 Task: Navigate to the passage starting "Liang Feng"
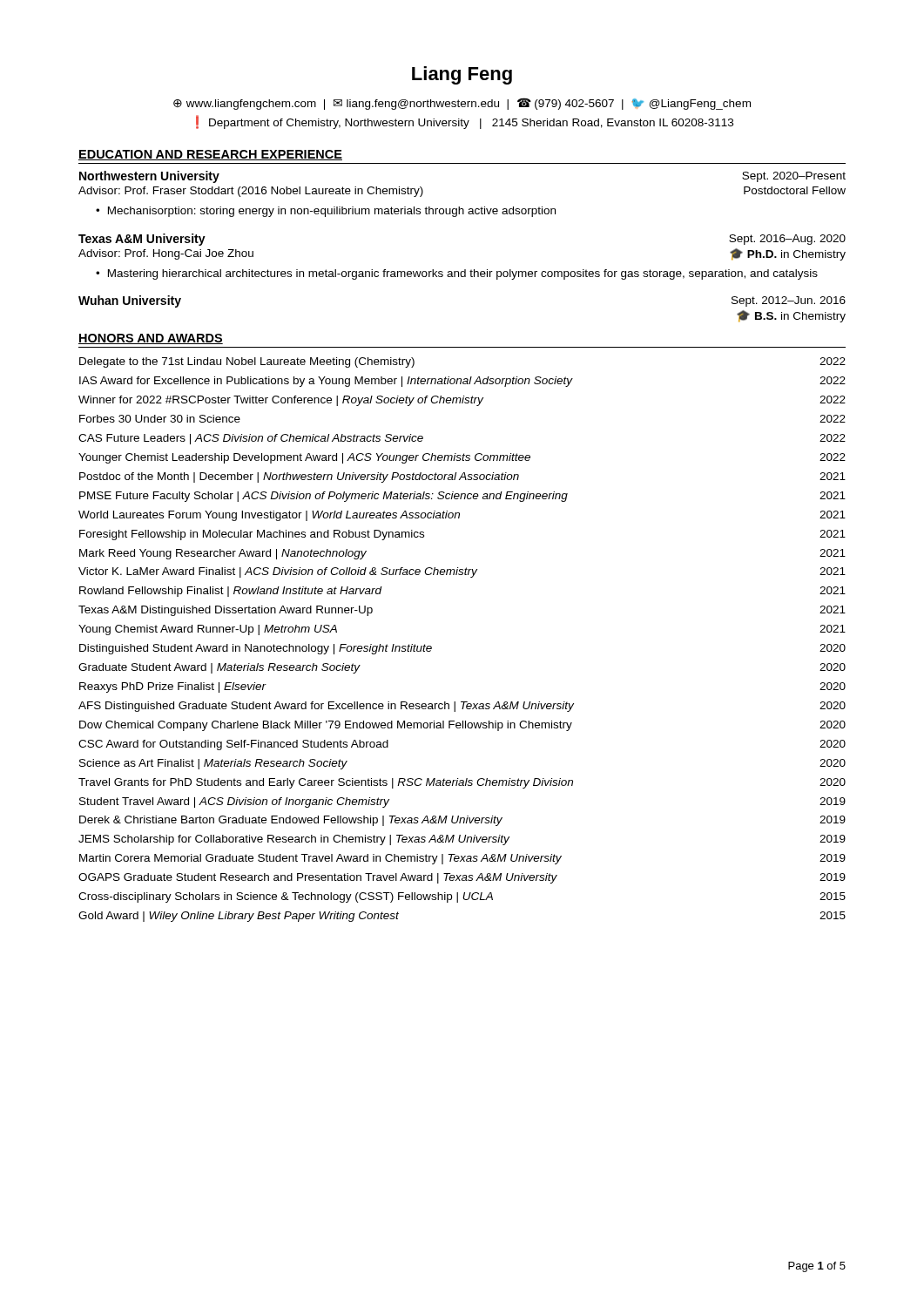pos(462,74)
